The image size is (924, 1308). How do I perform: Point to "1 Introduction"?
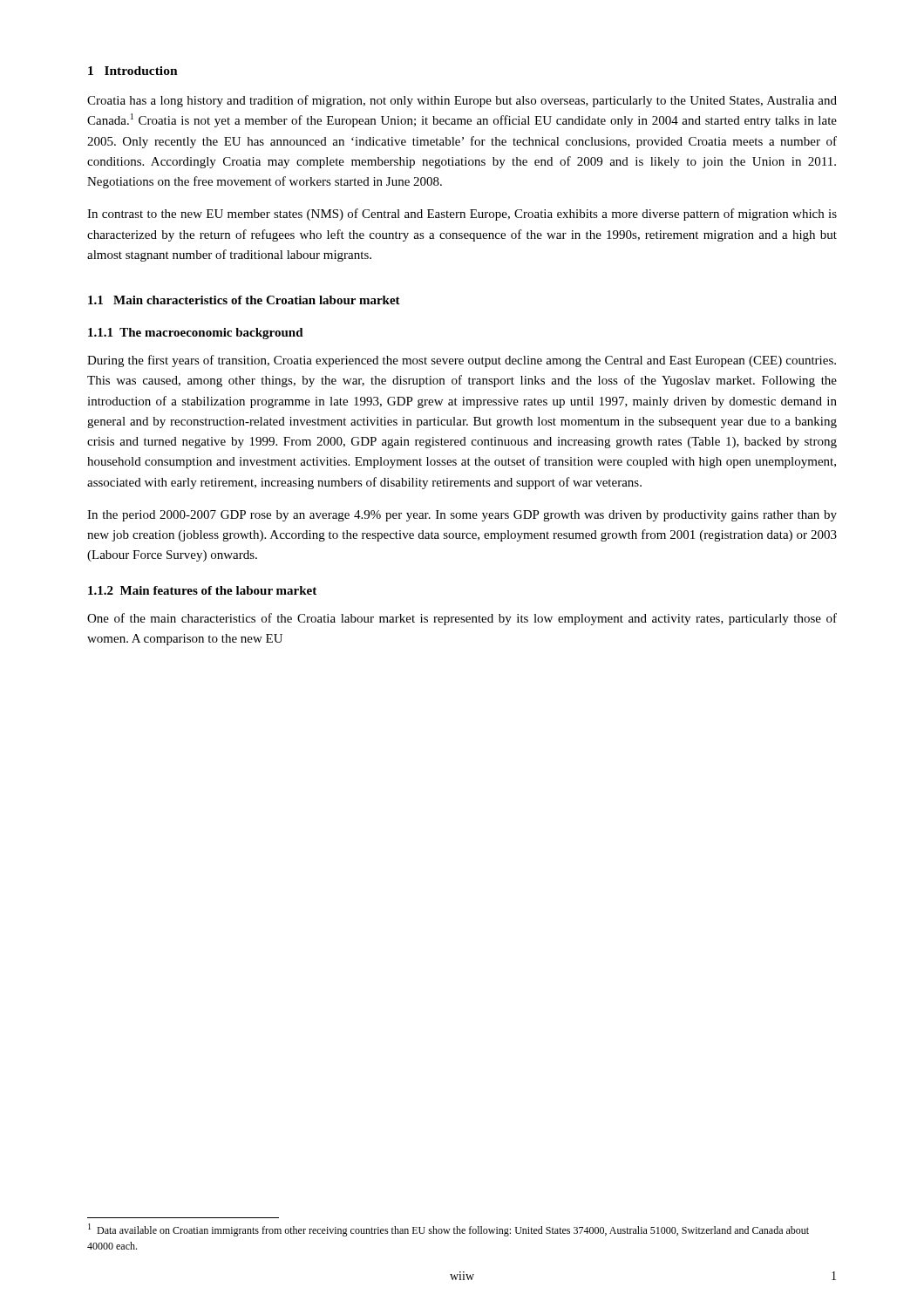(x=132, y=70)
